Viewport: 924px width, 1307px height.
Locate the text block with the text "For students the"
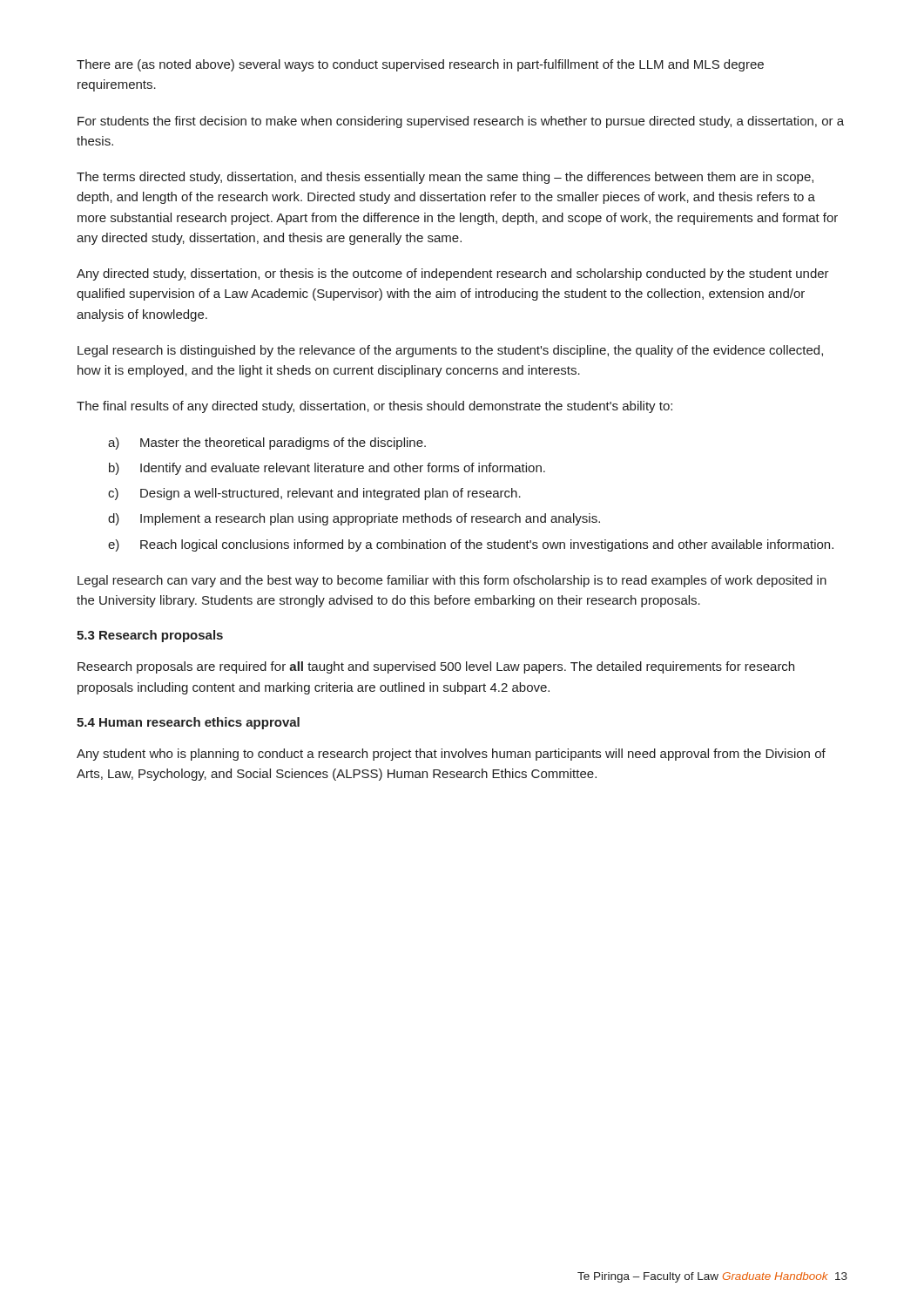click(462, 130)
